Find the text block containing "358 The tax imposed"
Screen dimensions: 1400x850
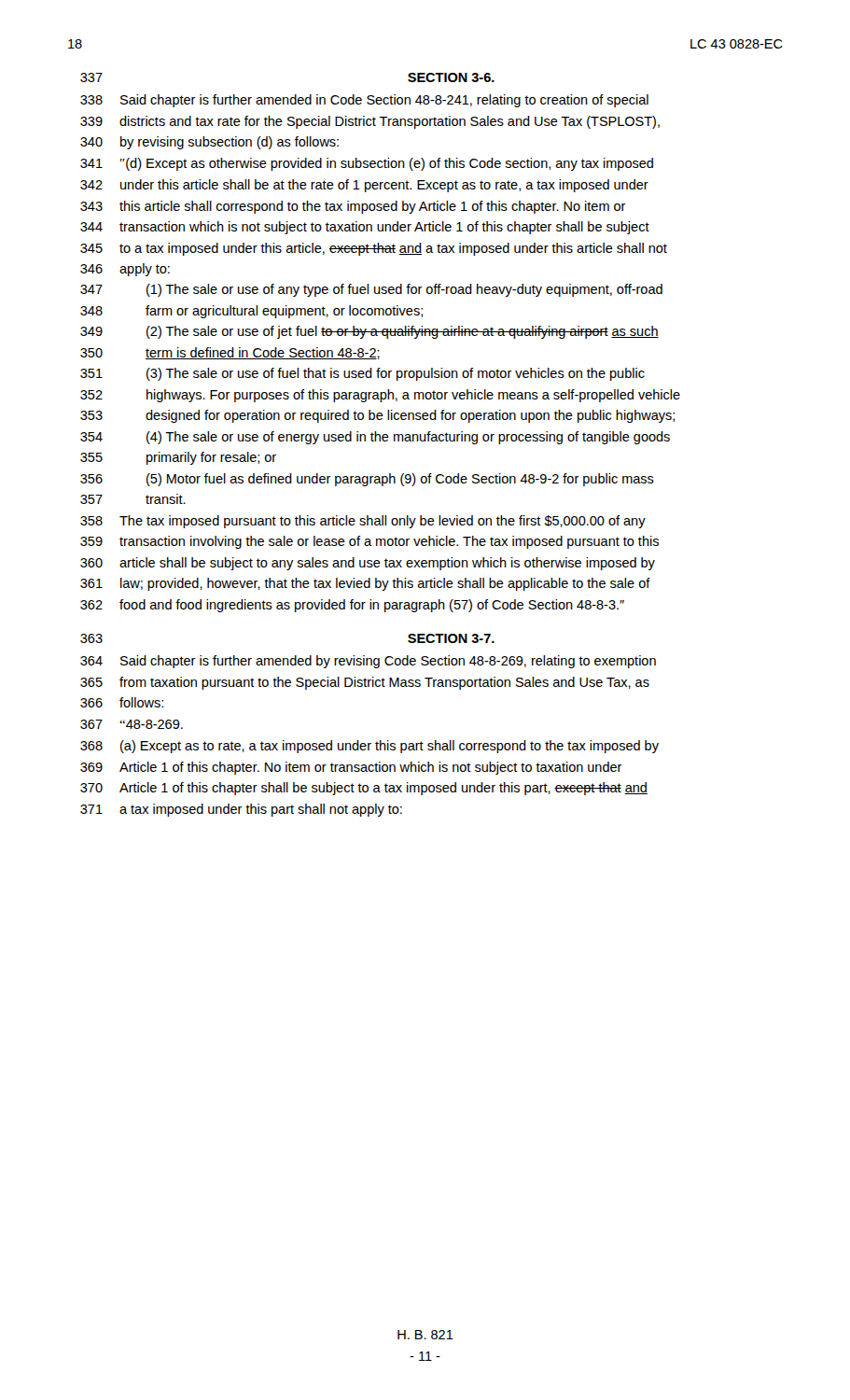(425, 521)
